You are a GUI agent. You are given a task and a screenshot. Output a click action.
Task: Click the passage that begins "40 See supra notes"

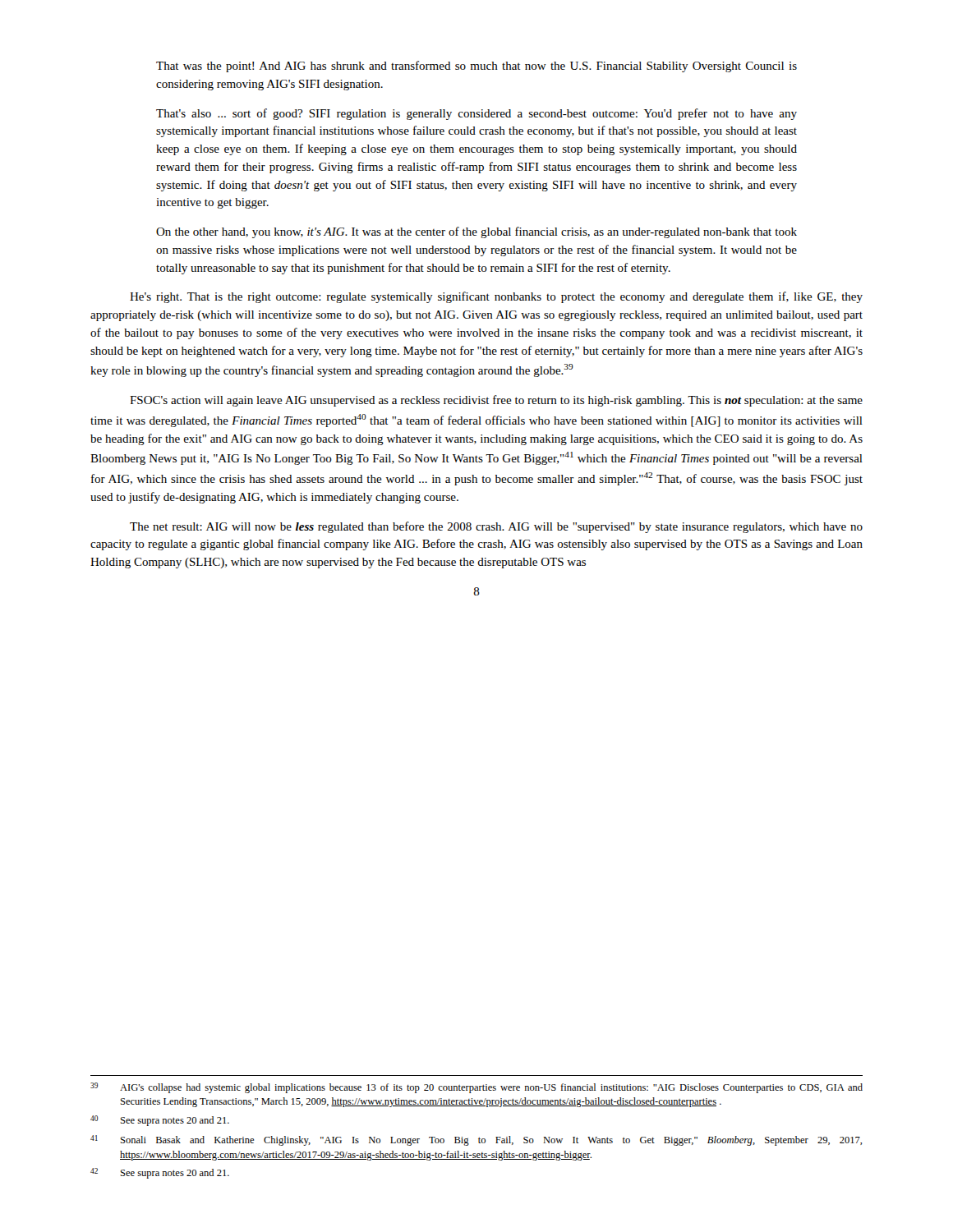[160, 1121]
